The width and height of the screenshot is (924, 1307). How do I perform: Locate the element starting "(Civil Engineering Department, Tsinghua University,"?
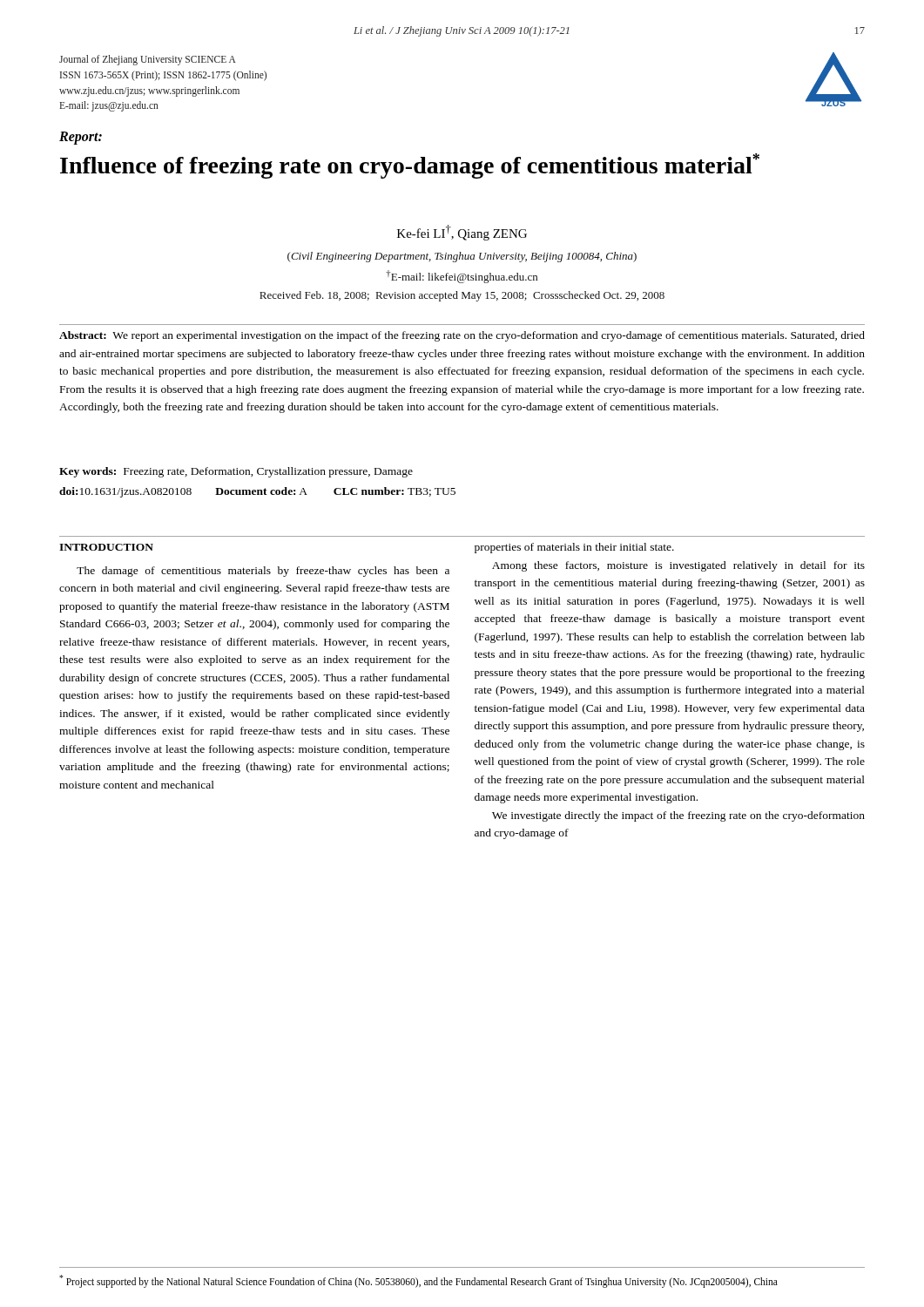(x=462, y=275)
